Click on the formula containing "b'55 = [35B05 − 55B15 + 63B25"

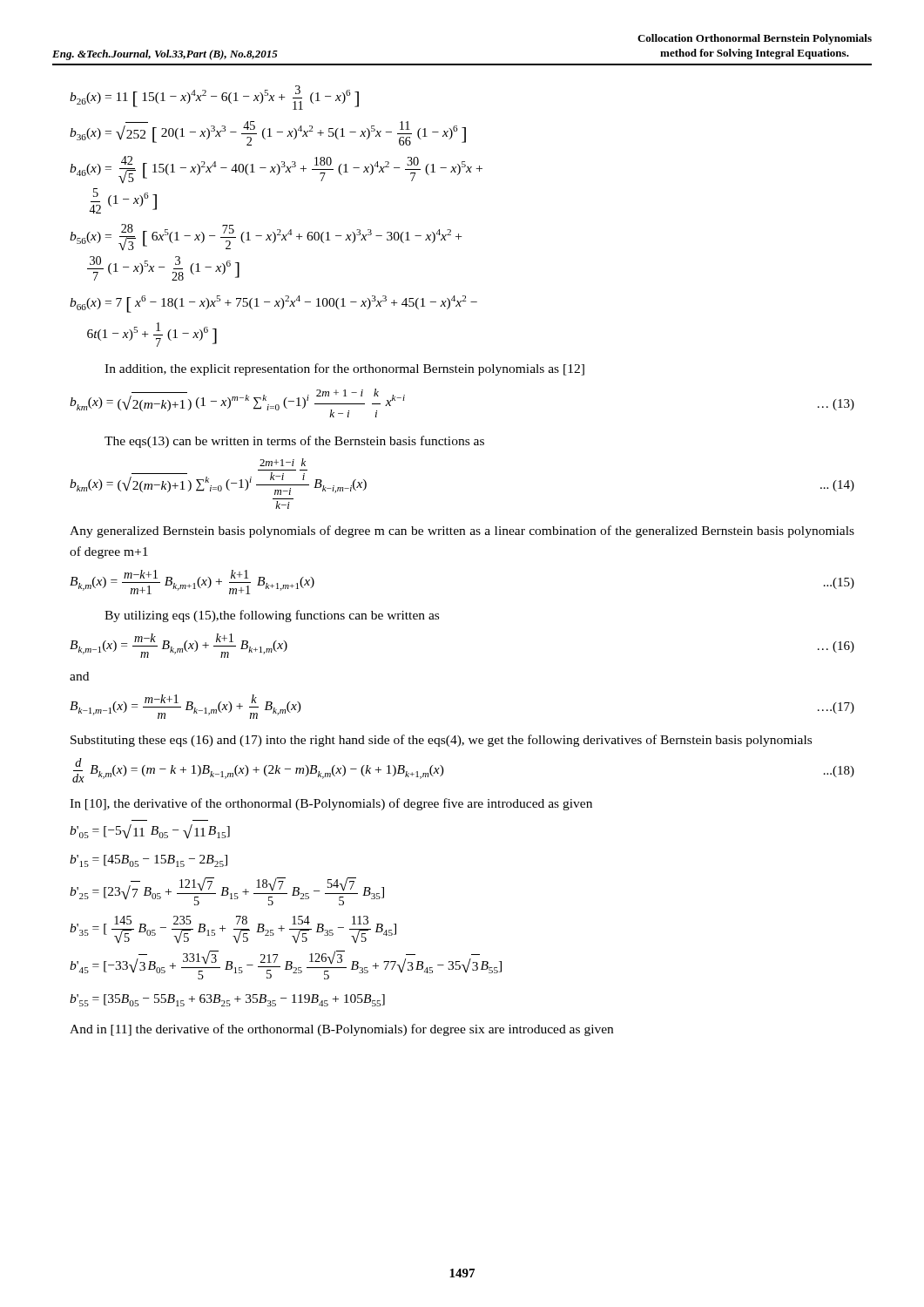(228, 999)
